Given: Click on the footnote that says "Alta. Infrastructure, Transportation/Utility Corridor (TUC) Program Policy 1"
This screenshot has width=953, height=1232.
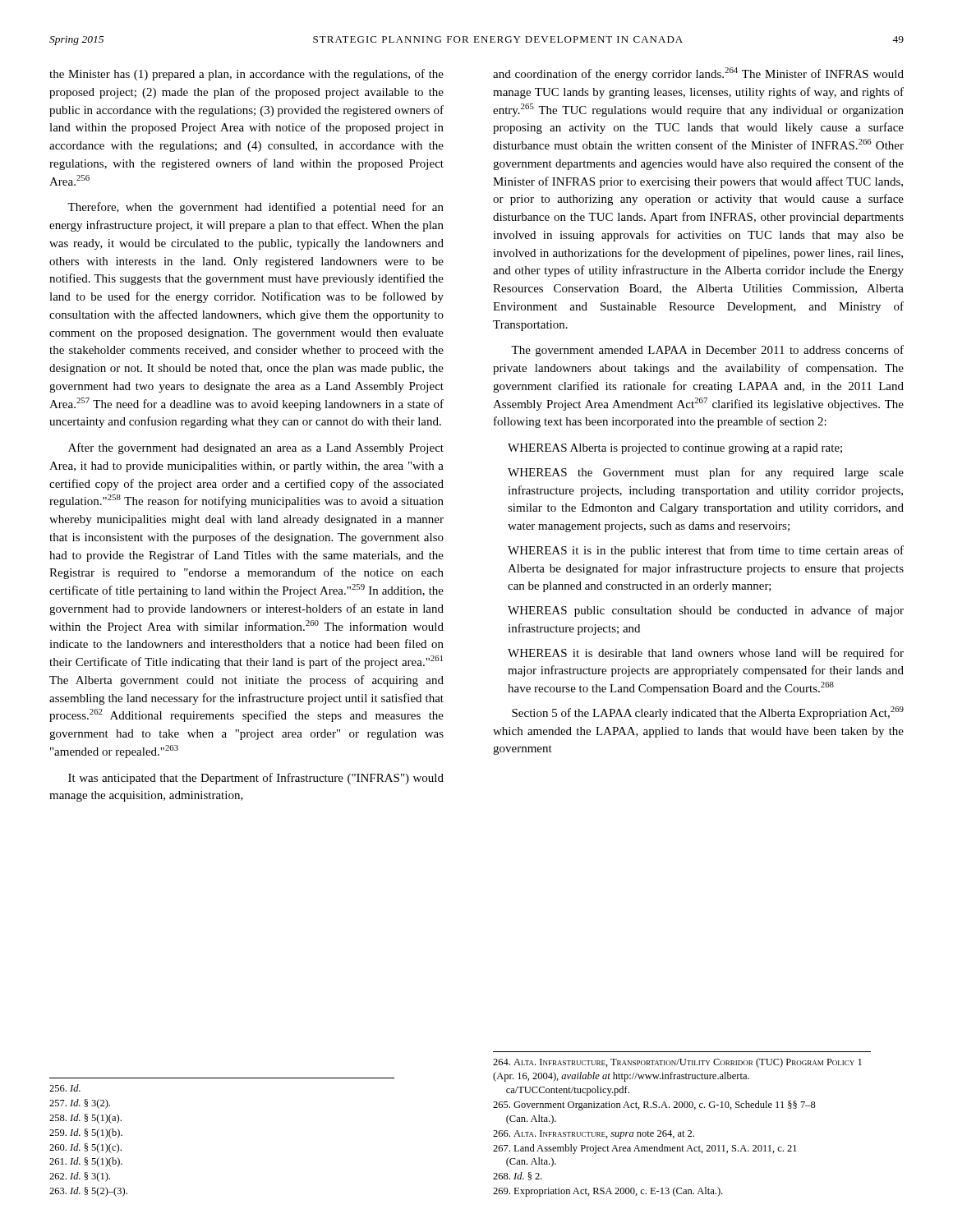Looking at the screenshot, I should coord(682,1127).
